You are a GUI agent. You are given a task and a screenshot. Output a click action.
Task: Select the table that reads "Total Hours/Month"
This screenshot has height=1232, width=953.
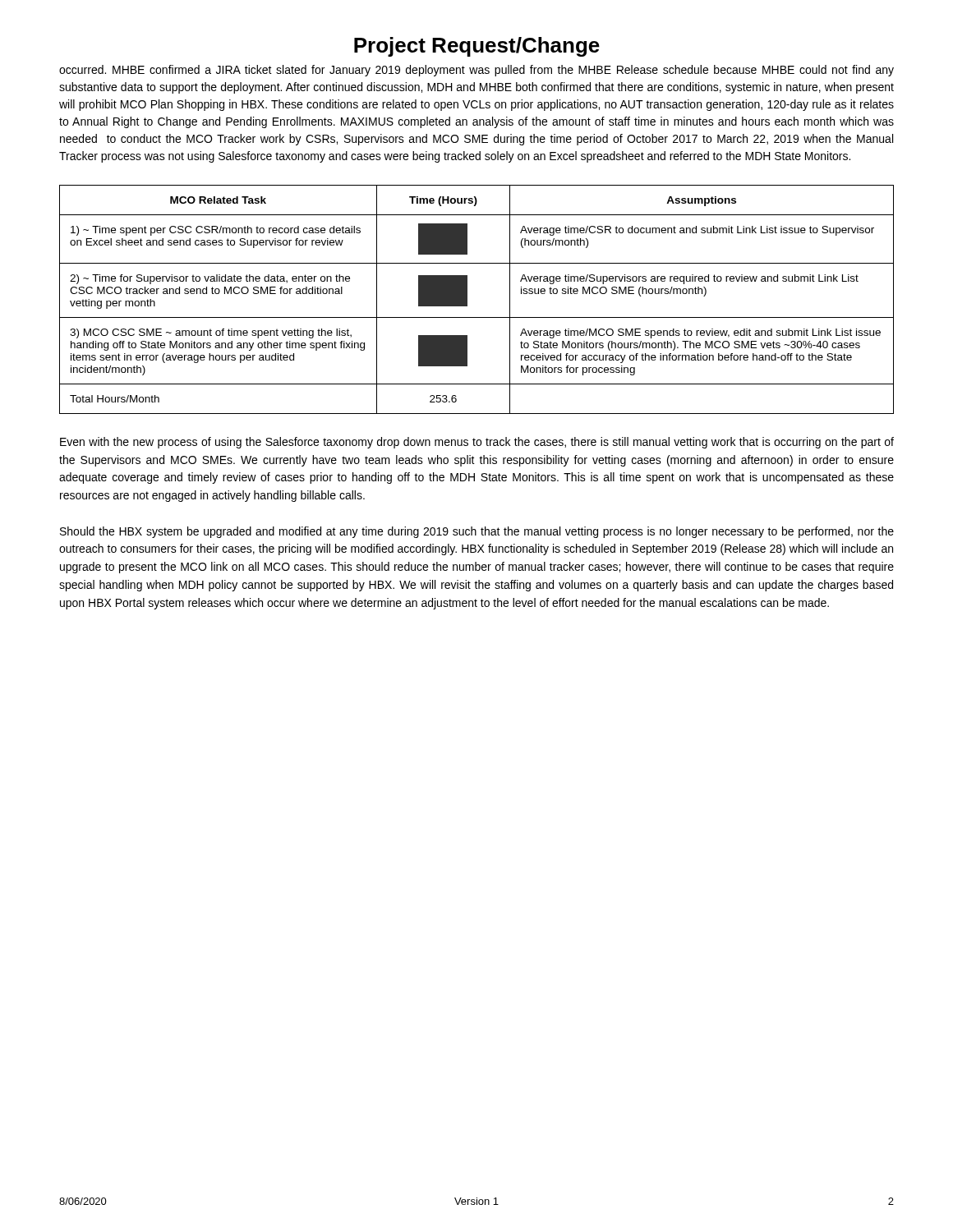(476, 299)
